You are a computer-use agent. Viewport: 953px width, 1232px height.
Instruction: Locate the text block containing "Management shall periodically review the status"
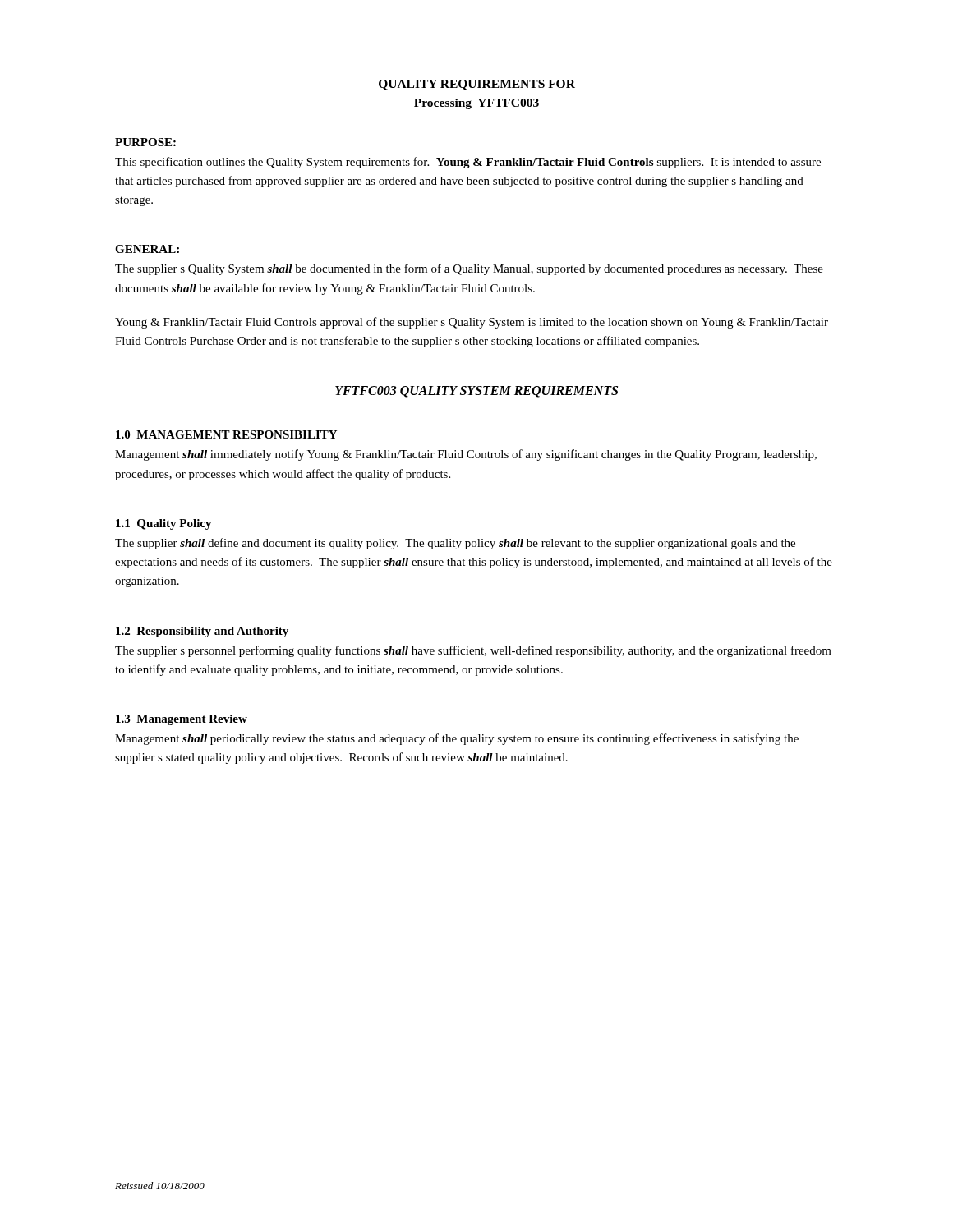(x=457, y=748)
